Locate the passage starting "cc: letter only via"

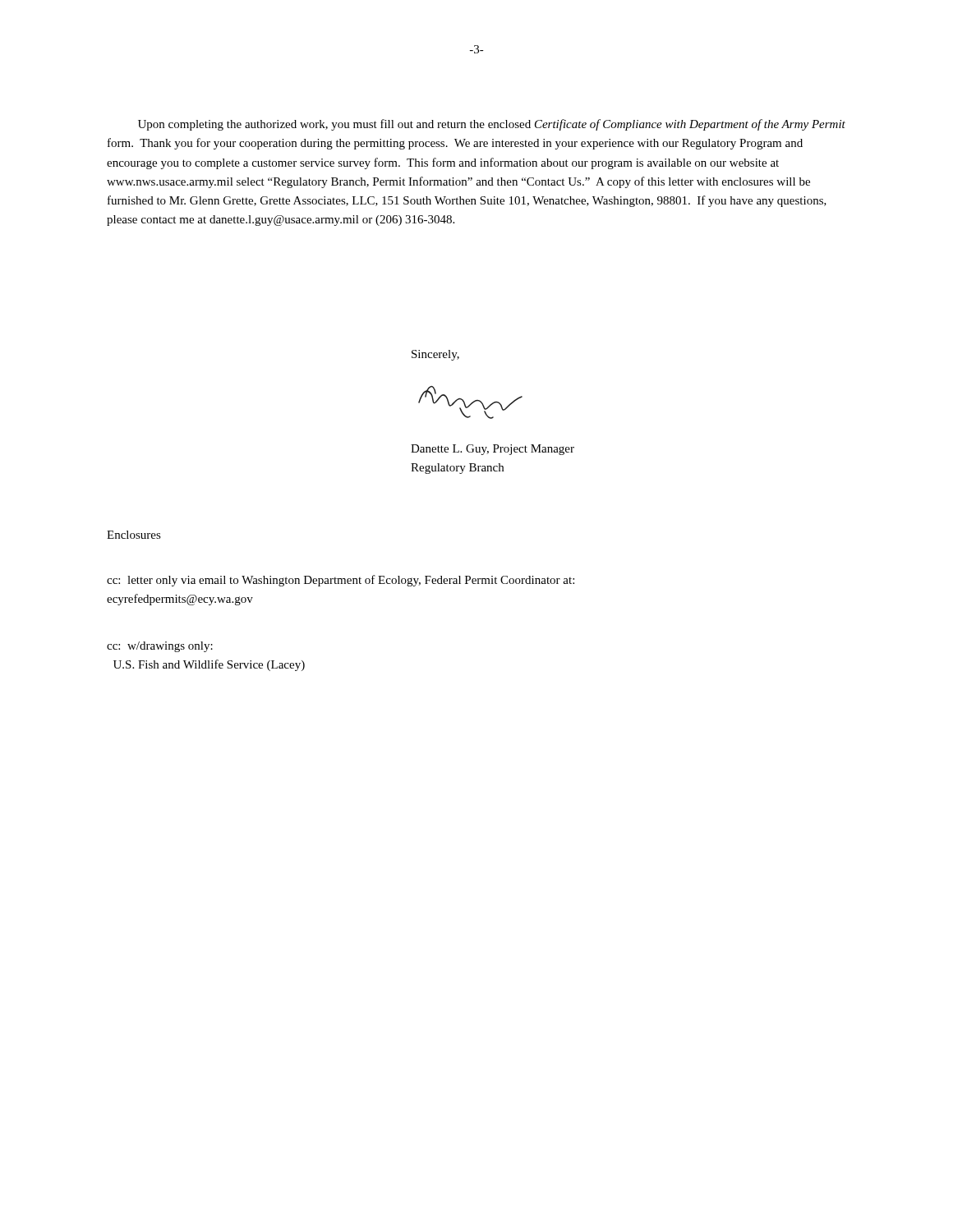341,589
